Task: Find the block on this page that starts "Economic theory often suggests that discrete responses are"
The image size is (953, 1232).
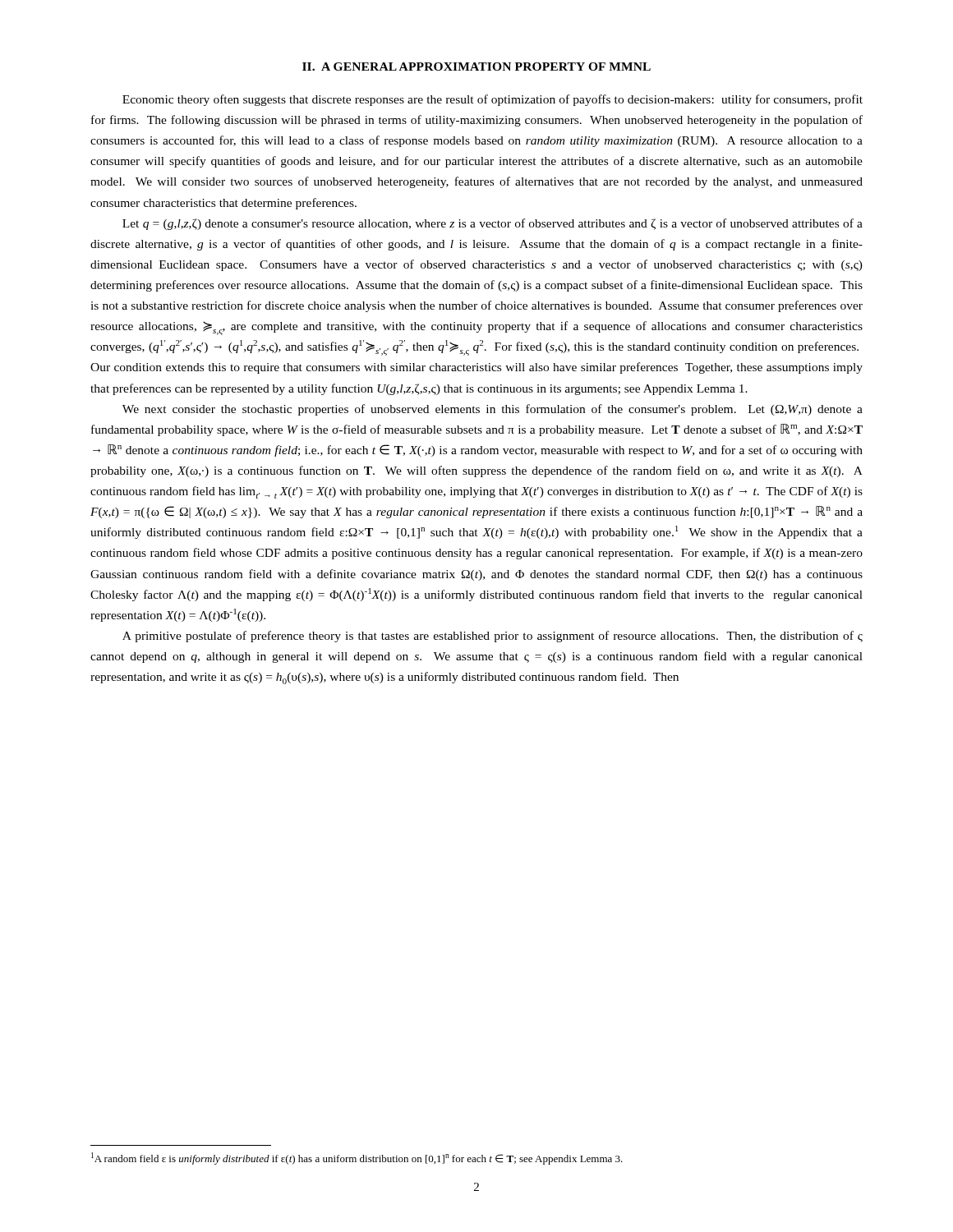Action: tap(476, 151)
